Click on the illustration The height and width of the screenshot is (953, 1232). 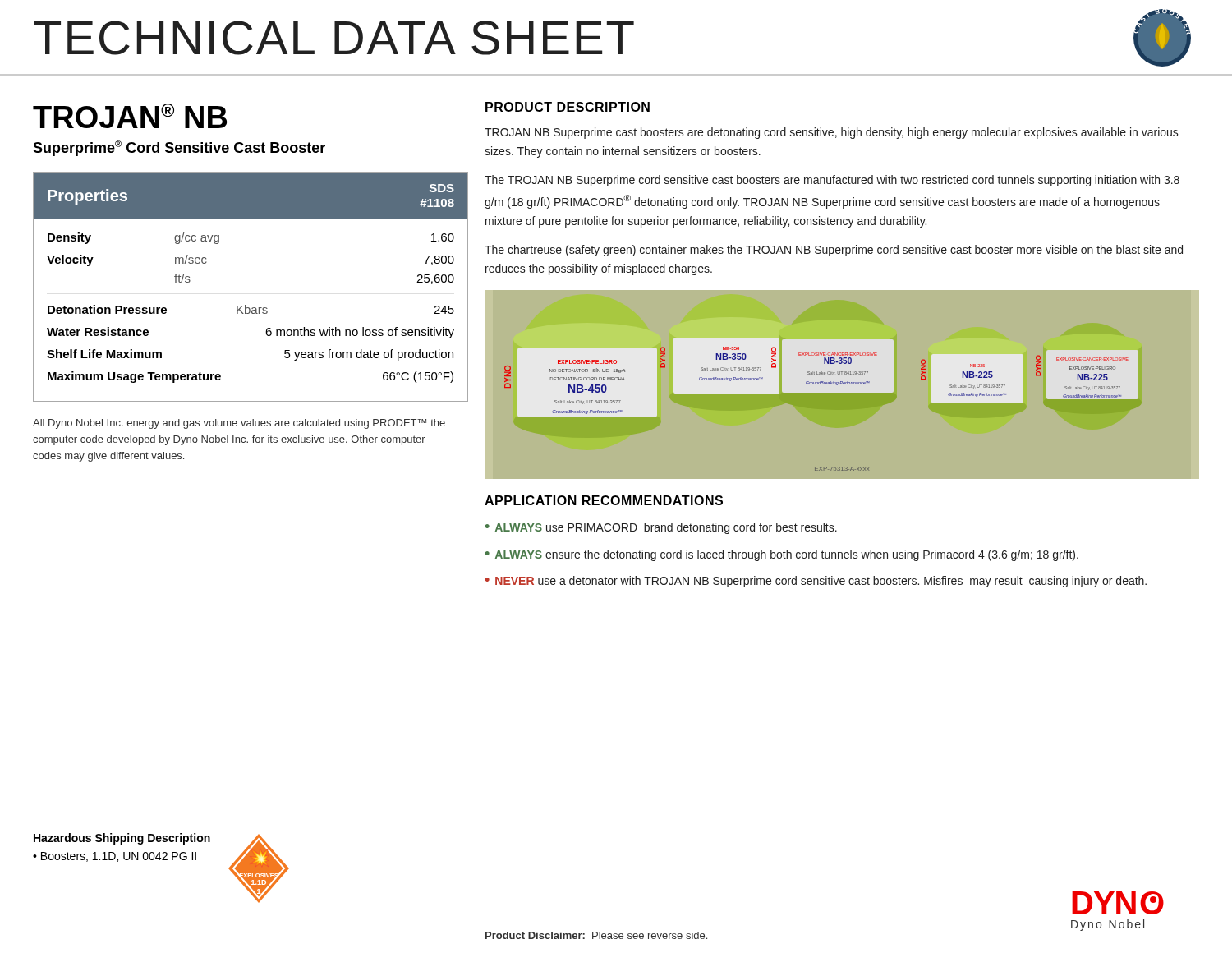(x=259, y=870)
